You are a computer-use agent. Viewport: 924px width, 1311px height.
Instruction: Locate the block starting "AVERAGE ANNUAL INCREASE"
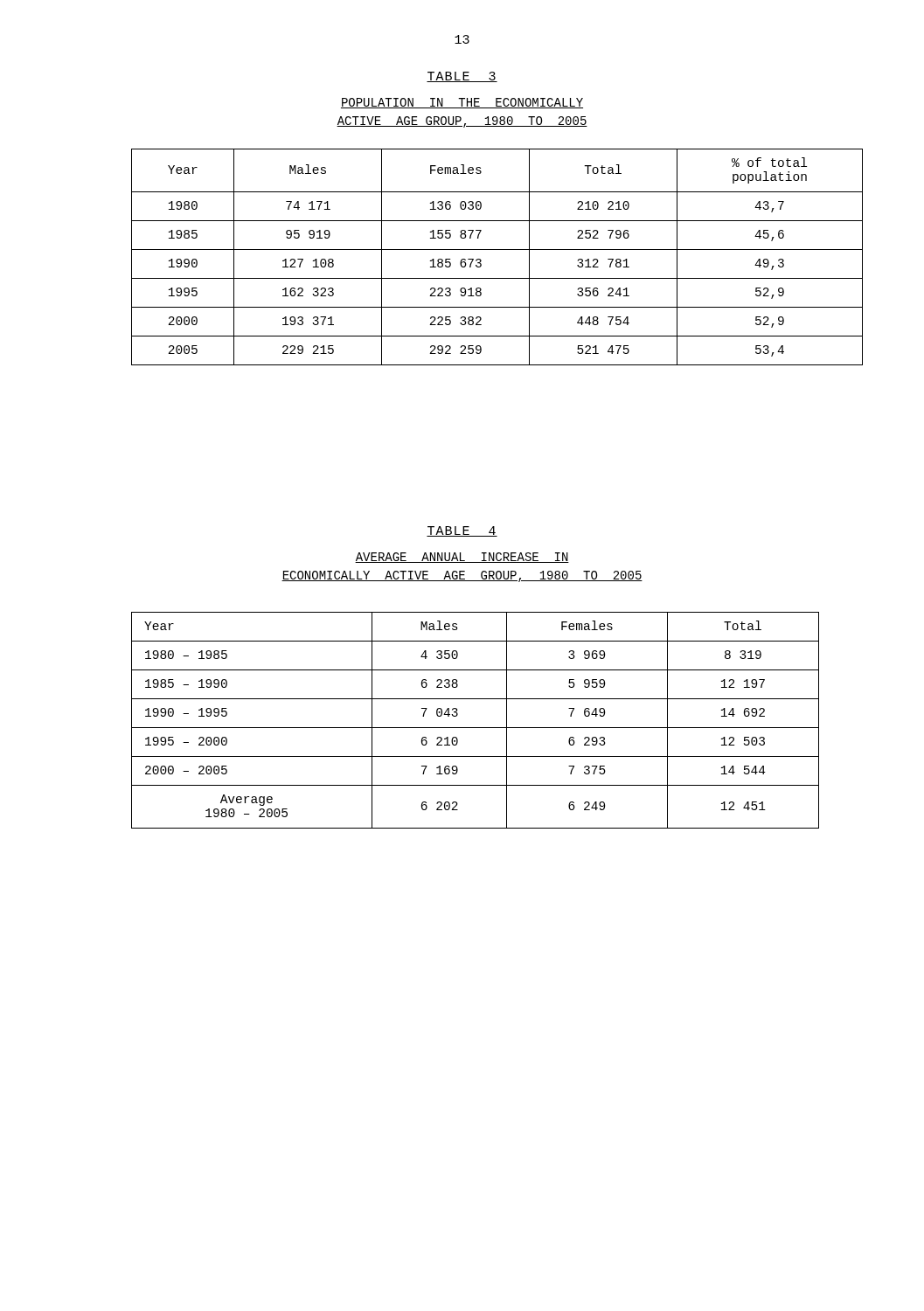pyautogui.click(x=462, y=567)
